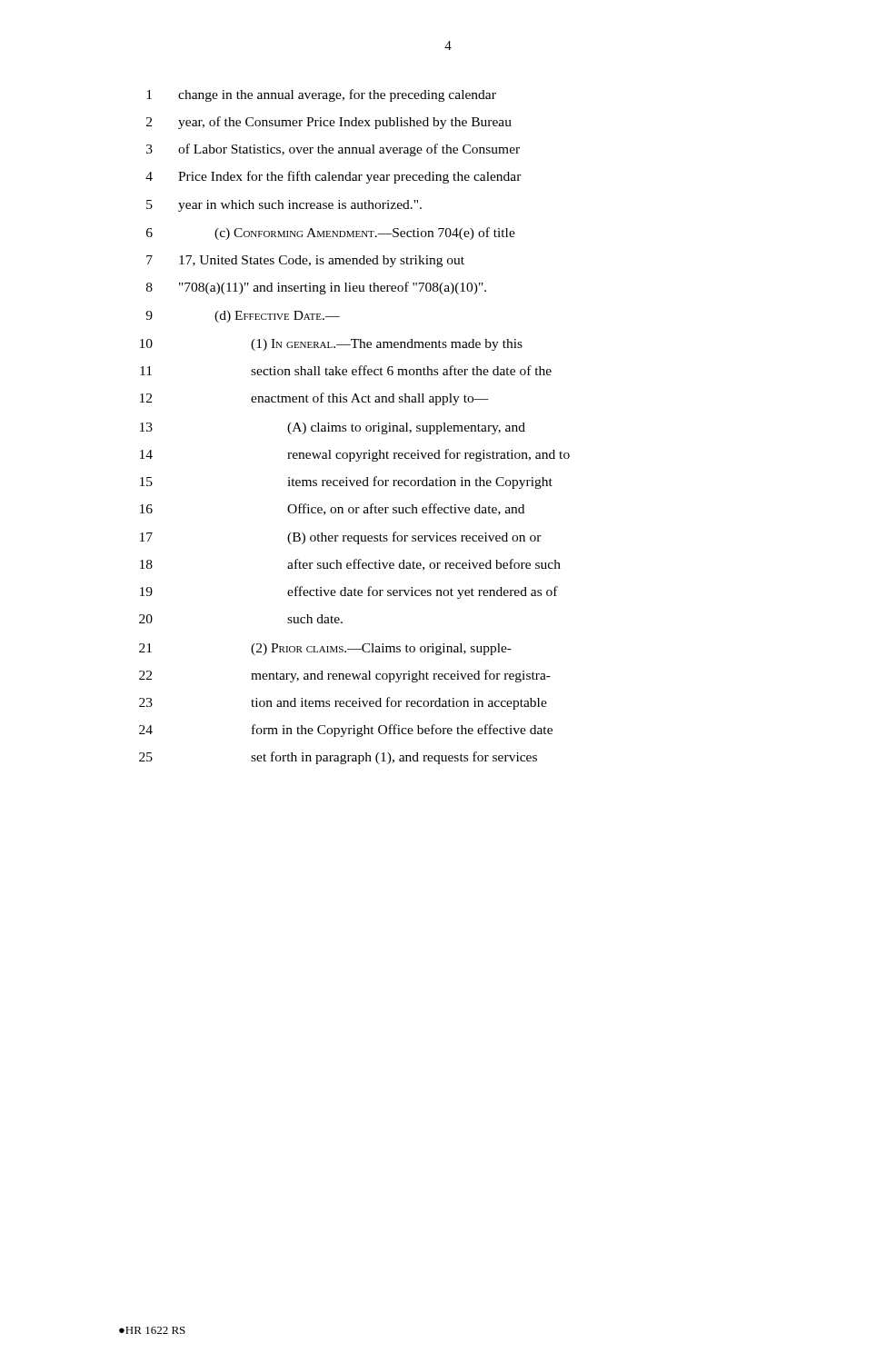Click on the text starting "18 after such effective"
This screenshot has height=1363, width=896.
(x=339, y=564)
